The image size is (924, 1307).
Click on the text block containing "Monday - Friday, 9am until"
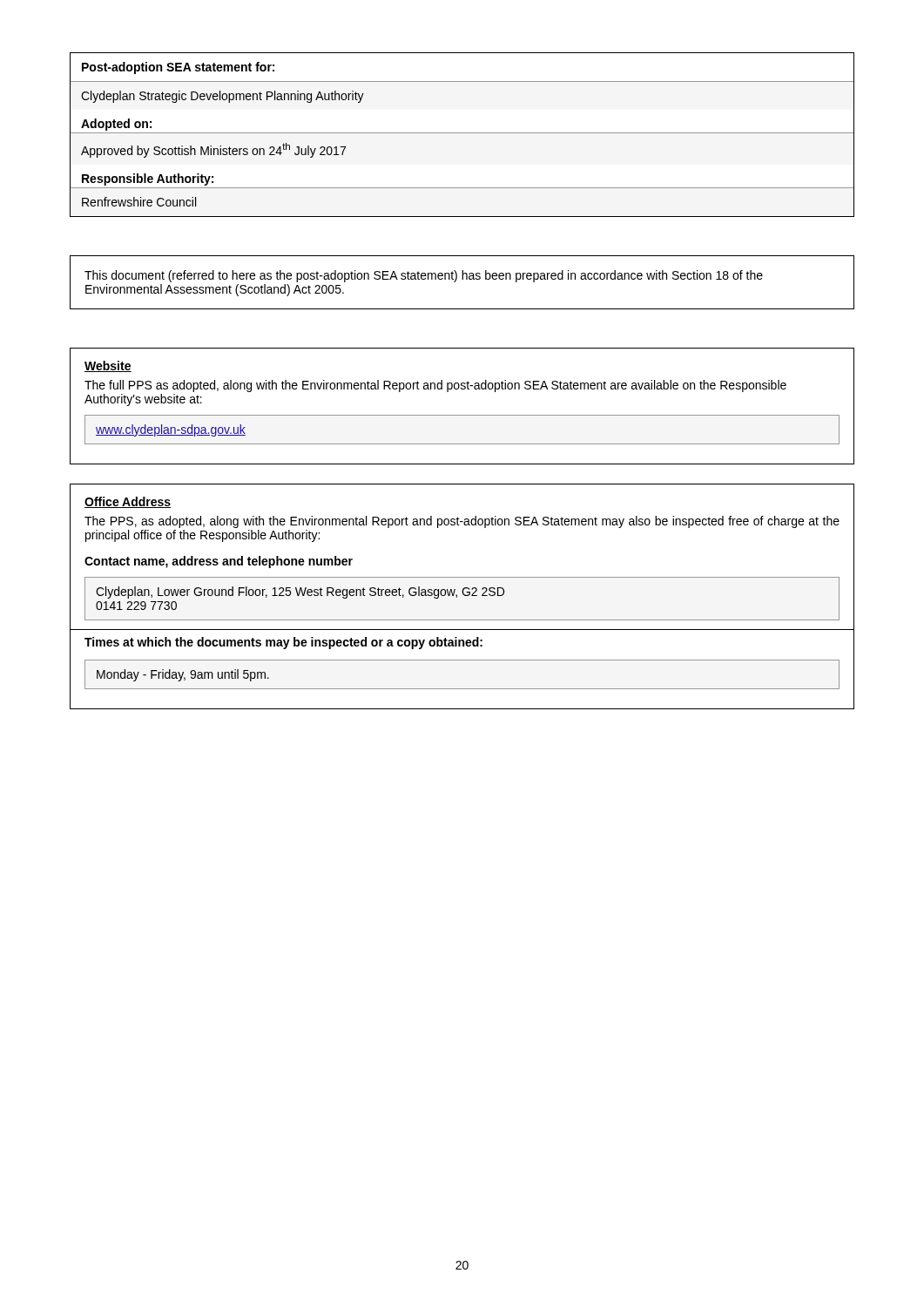[183, 674]
